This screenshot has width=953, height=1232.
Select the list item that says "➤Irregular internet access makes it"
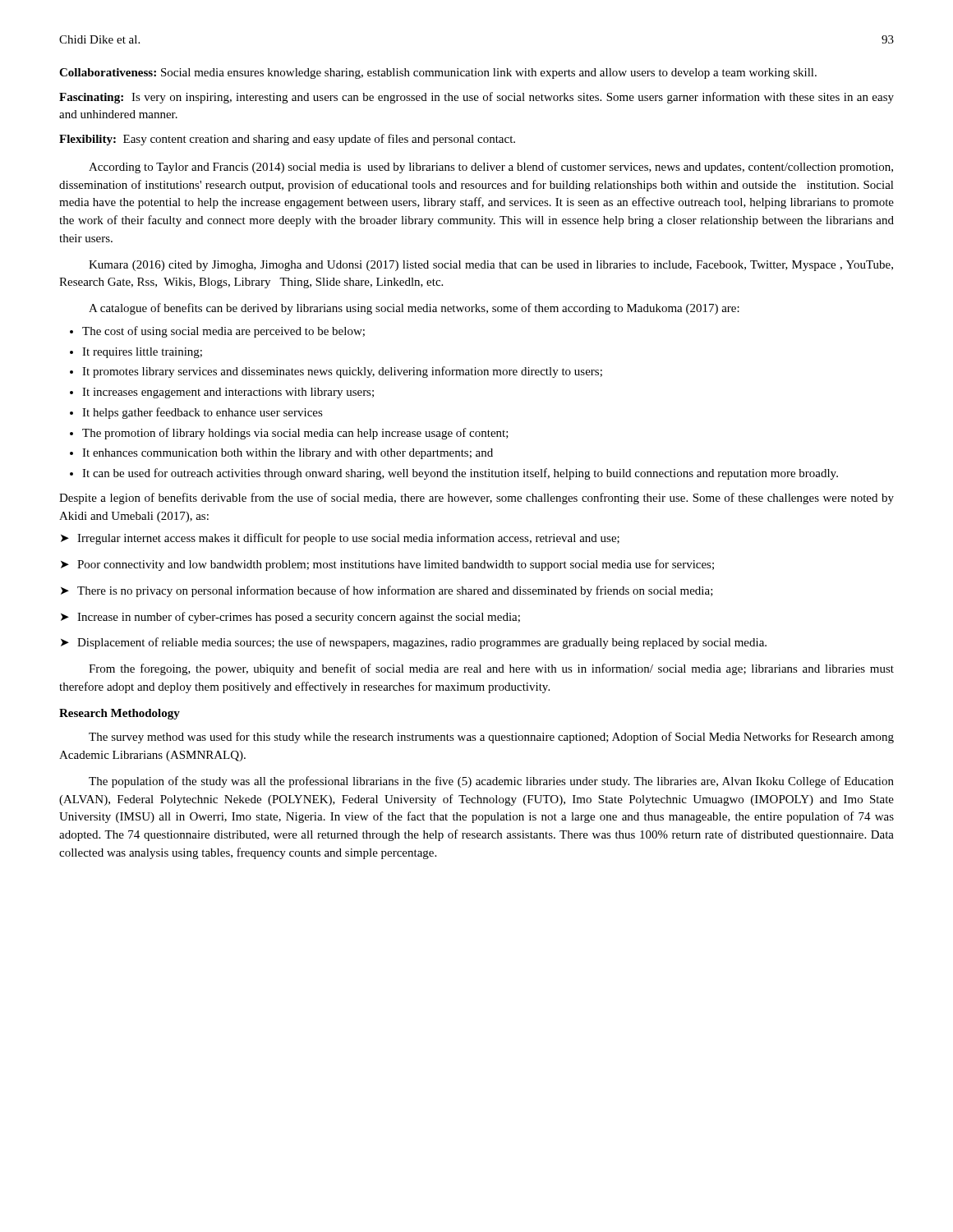476,539
